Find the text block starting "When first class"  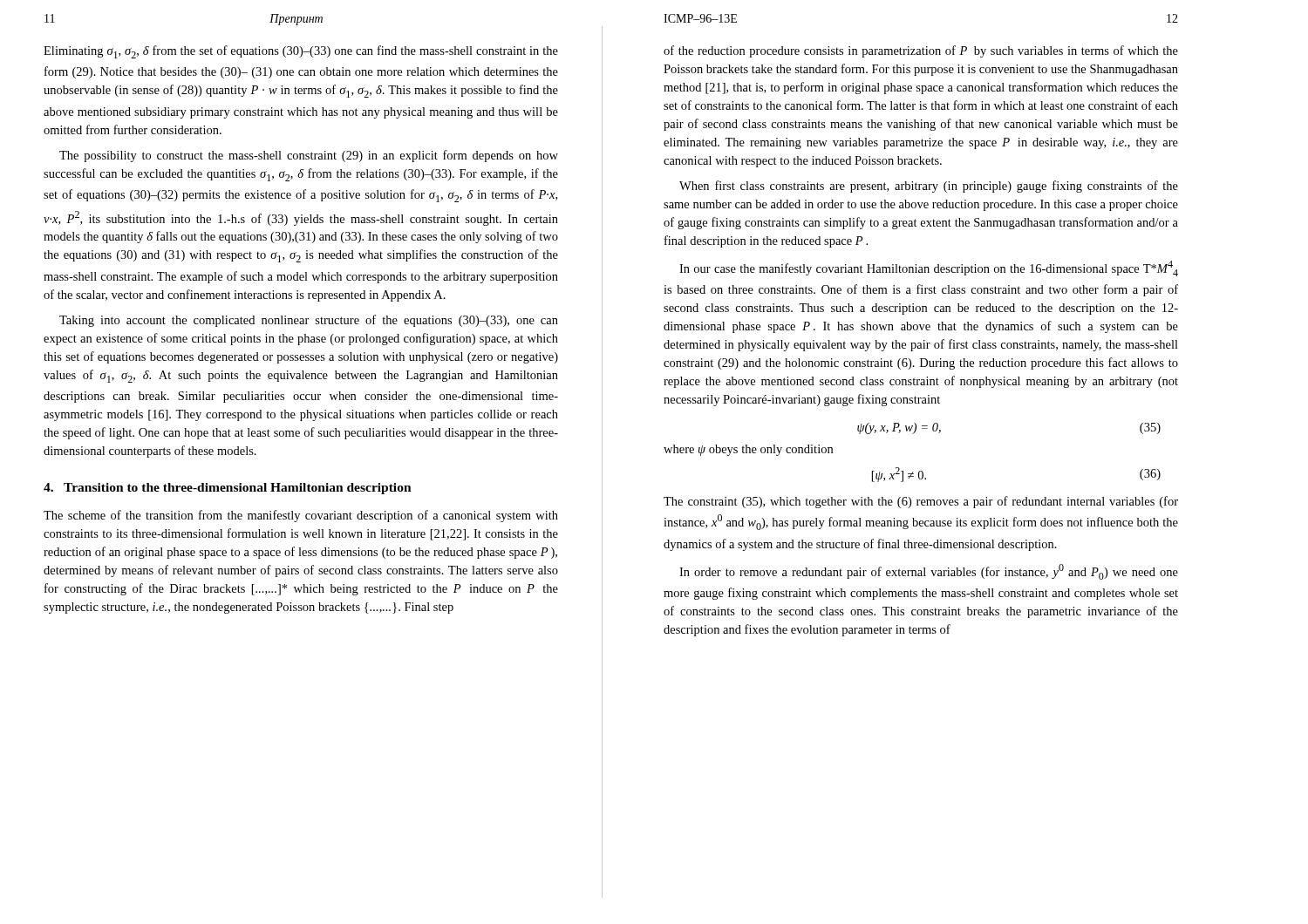pos(921,214)
